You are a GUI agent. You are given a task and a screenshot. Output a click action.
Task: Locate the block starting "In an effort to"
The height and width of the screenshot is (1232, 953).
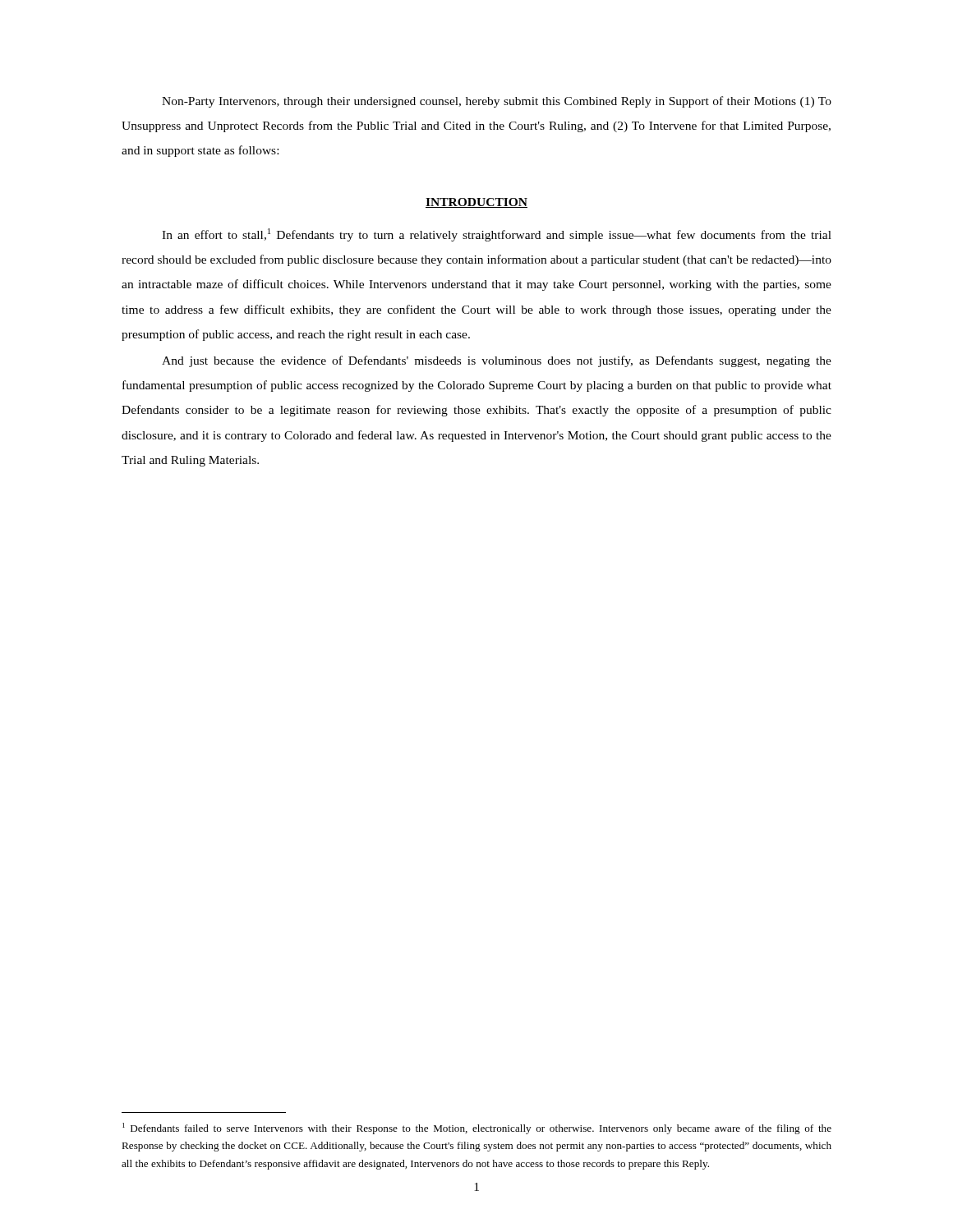[x=476, y=285]
